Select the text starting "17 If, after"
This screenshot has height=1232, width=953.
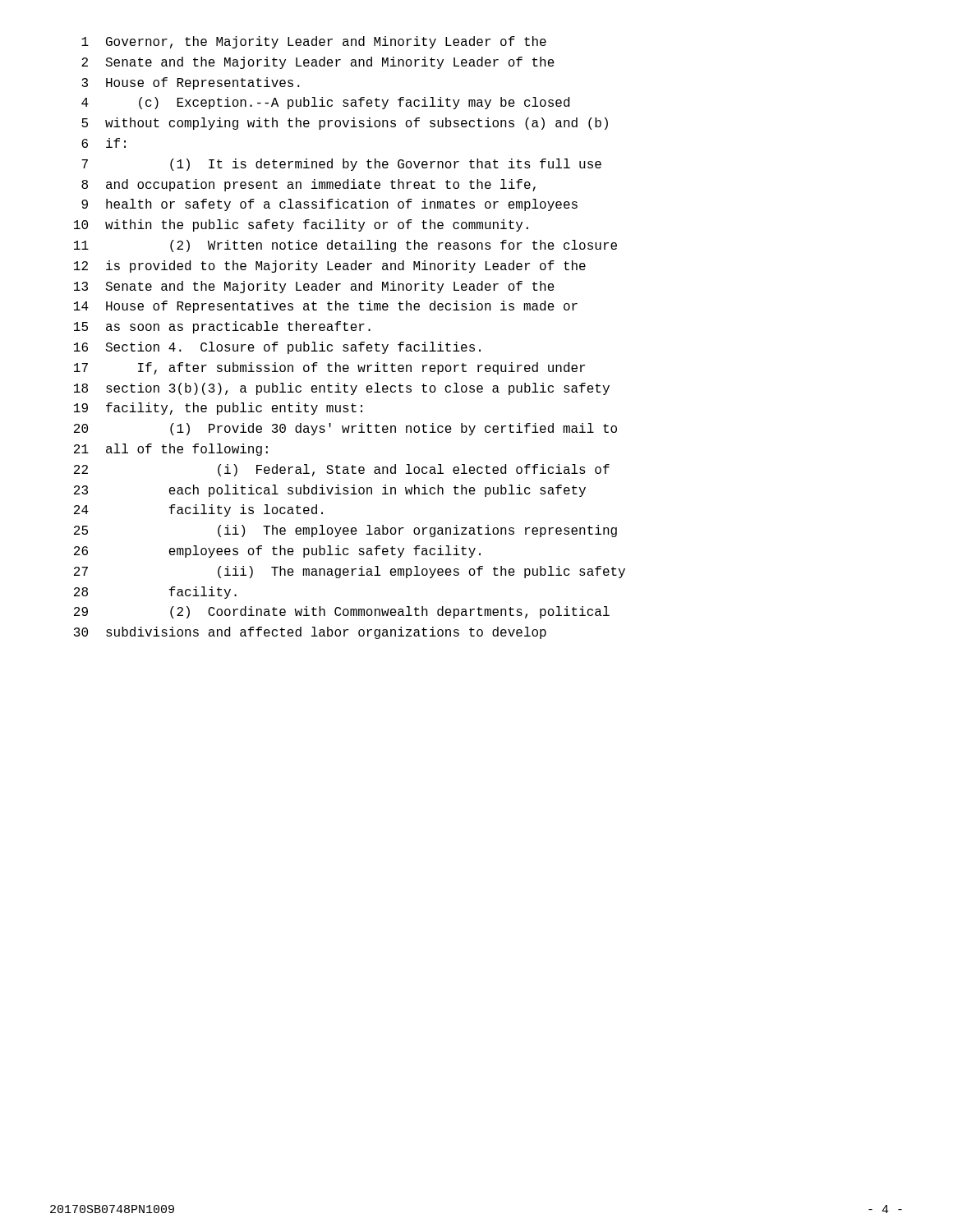click(476, 369)
